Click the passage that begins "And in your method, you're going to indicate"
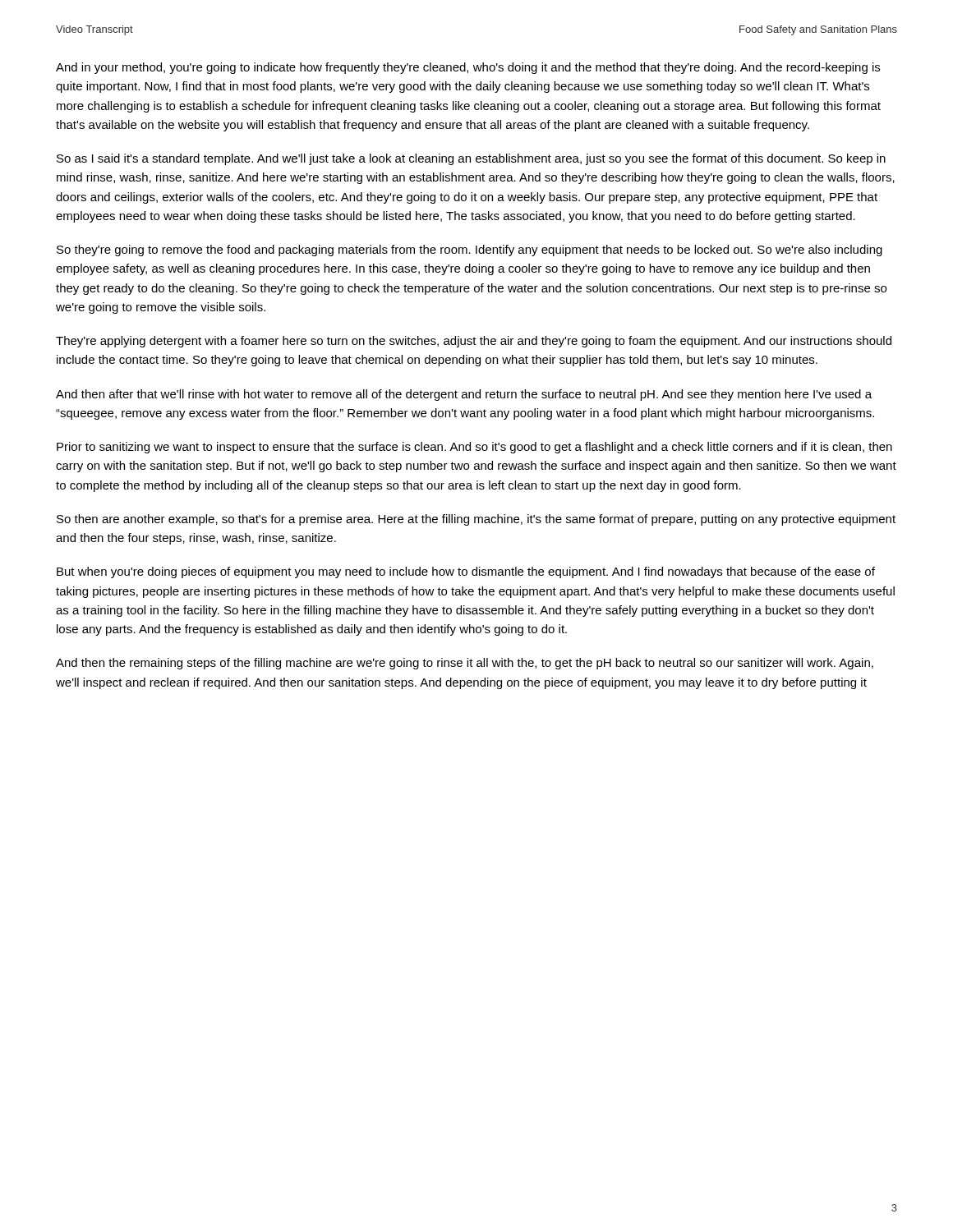953x1232 pixels. pos(468,96)
